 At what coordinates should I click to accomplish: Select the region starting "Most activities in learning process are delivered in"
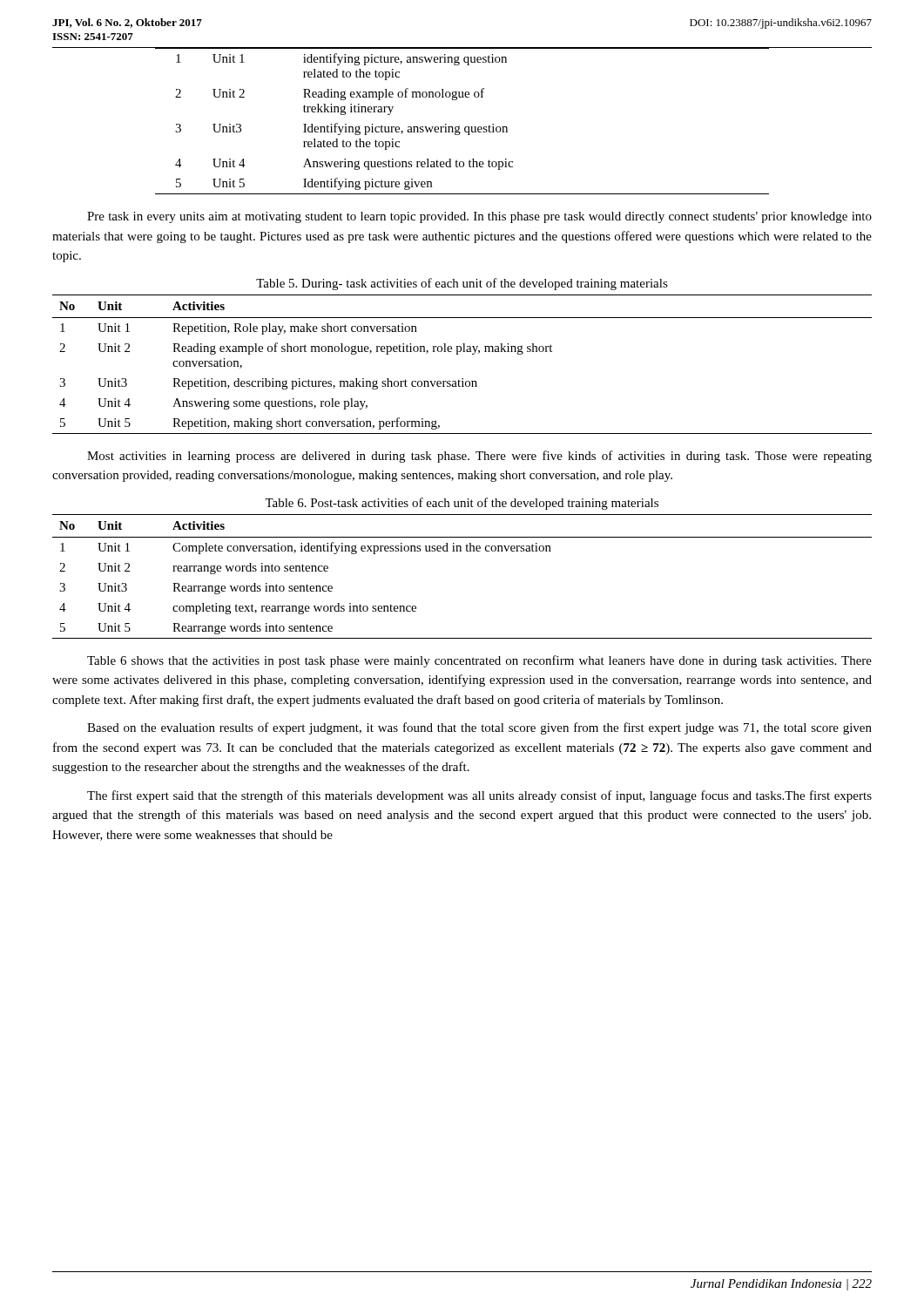click(462, 465)
